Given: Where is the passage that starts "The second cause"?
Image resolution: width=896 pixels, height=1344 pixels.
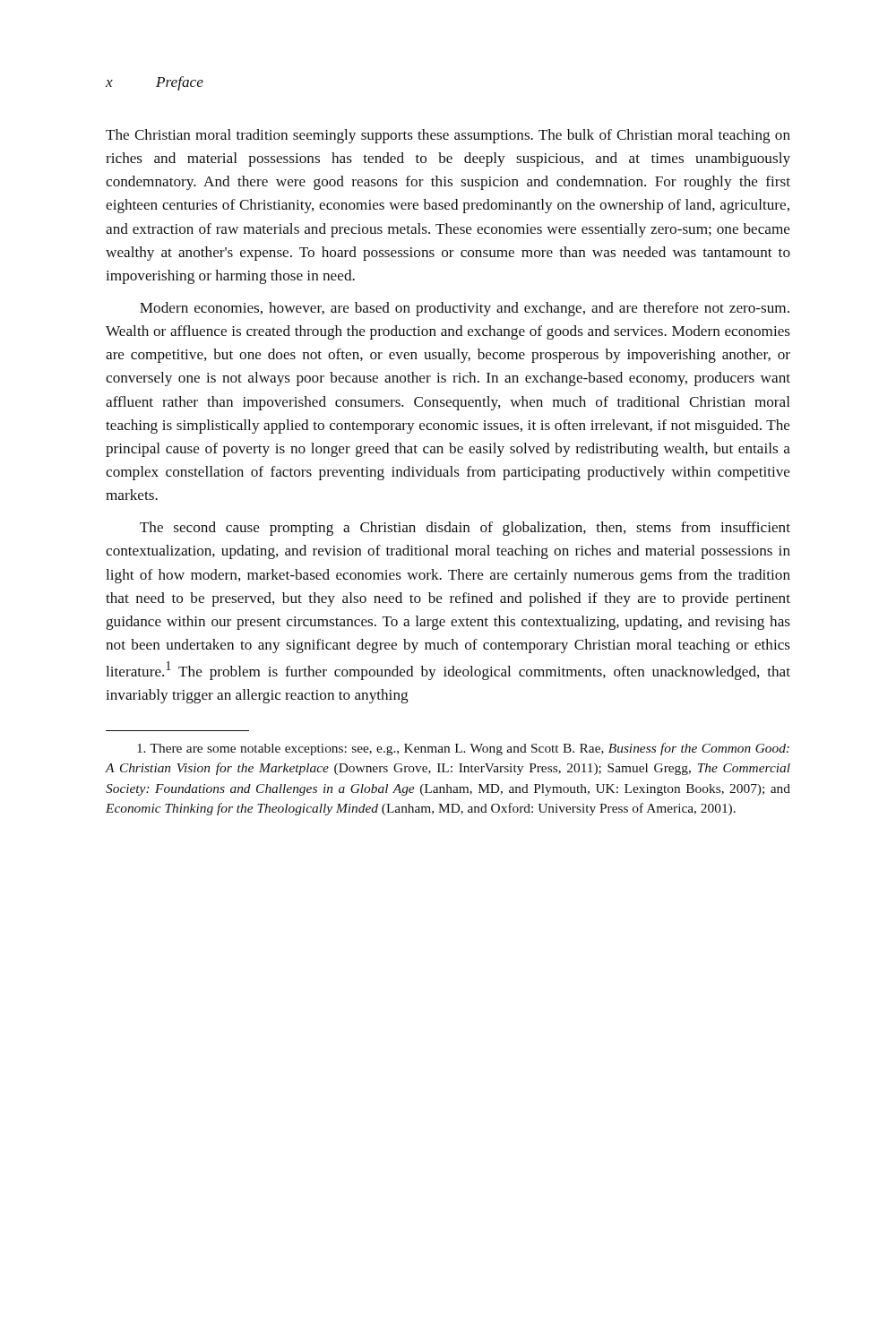Looking at the screenshot, I should (448, 612).
